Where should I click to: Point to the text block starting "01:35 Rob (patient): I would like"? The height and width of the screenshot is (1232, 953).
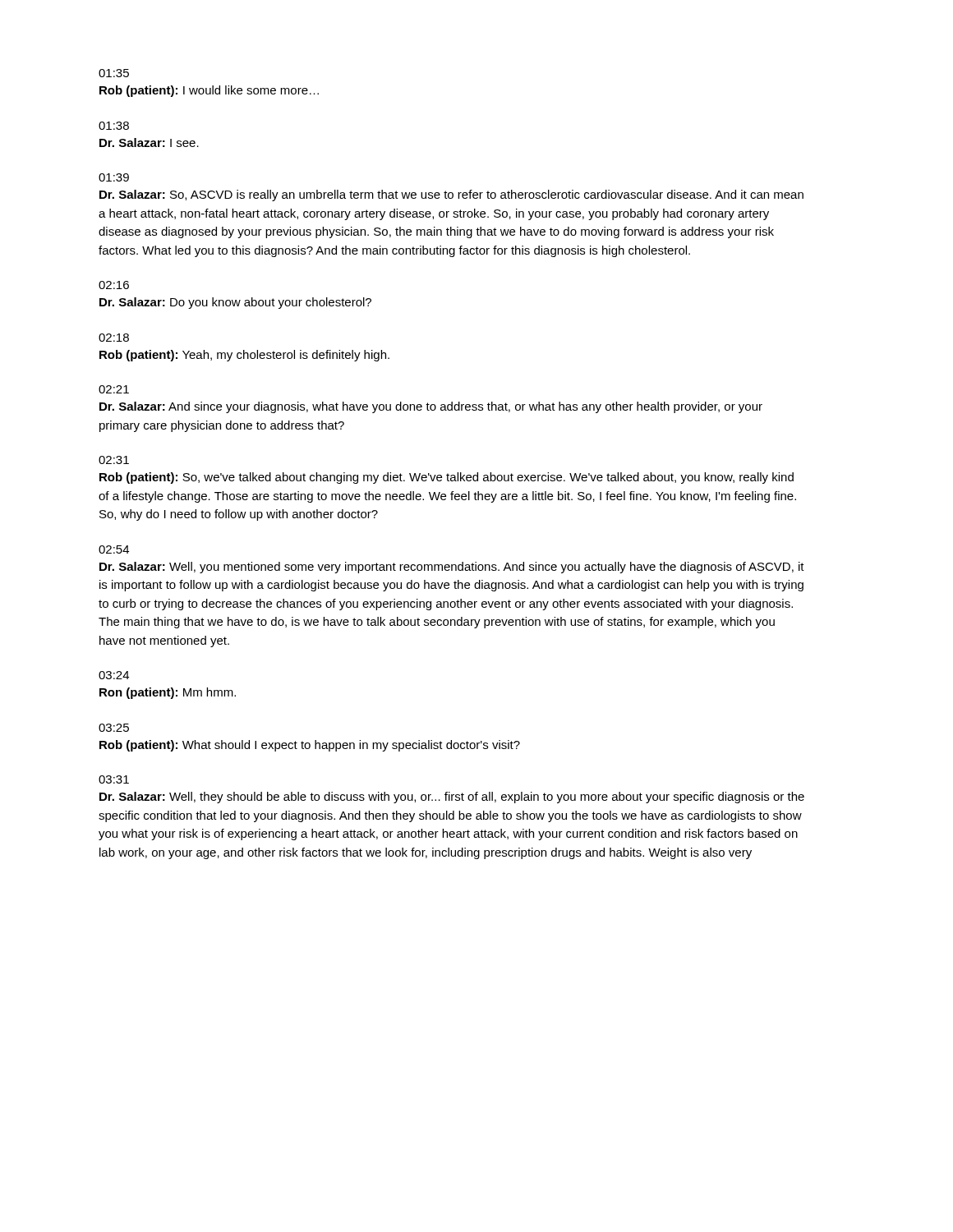click(x=114, y=73)
